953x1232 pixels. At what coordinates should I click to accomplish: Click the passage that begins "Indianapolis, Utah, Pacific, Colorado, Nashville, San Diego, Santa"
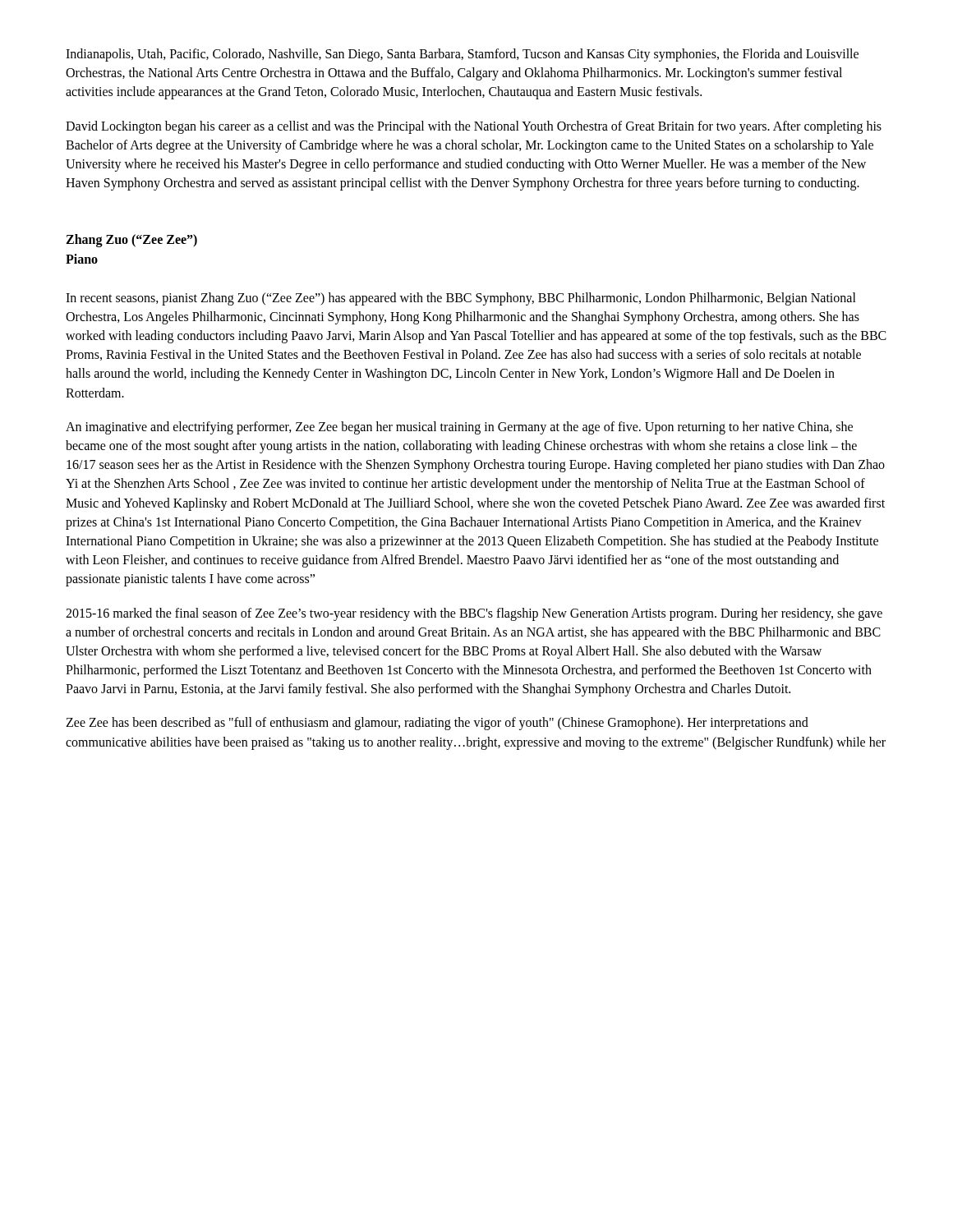pos(462,73)
